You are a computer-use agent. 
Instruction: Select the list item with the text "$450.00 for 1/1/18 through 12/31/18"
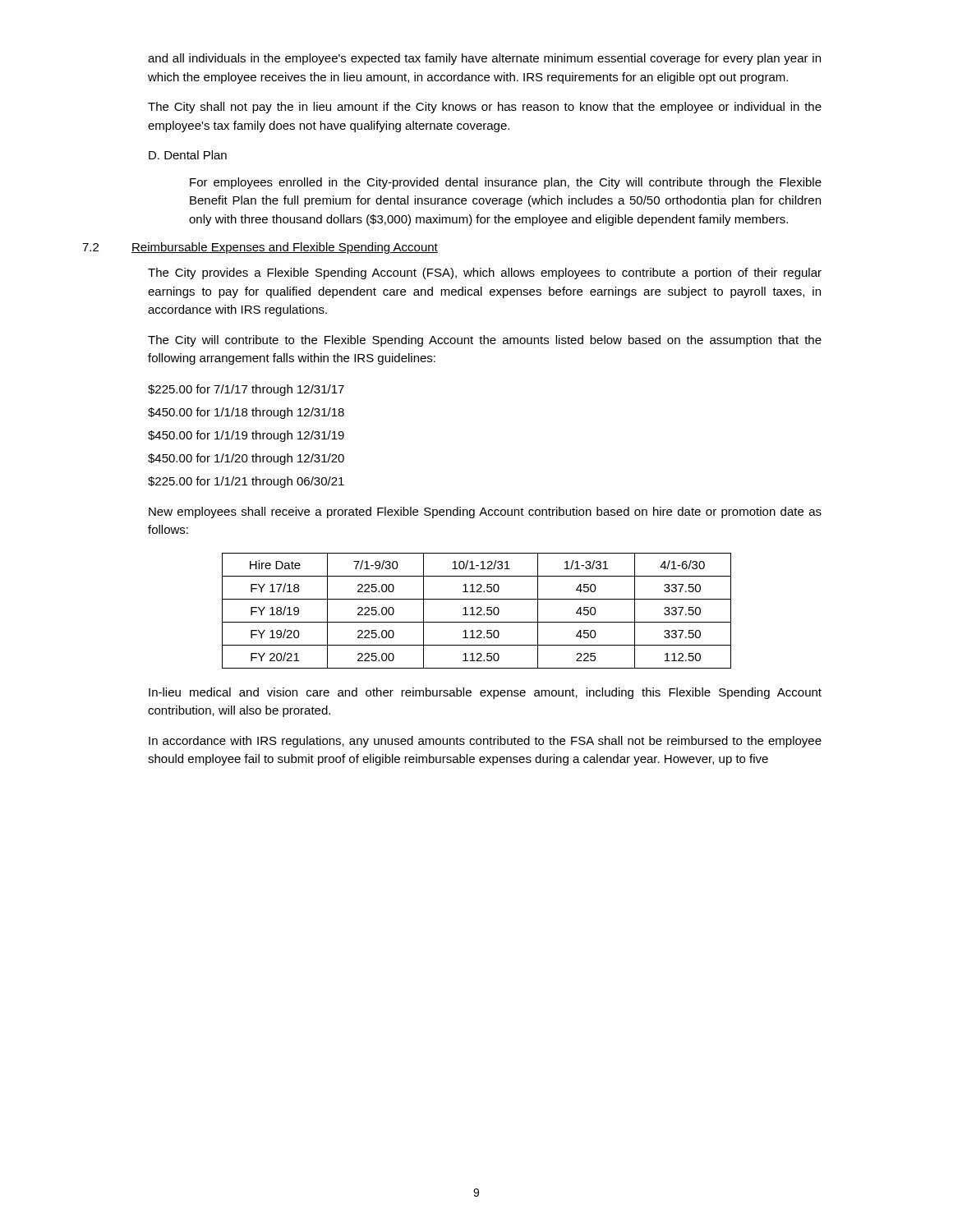[x=246, y=411]
